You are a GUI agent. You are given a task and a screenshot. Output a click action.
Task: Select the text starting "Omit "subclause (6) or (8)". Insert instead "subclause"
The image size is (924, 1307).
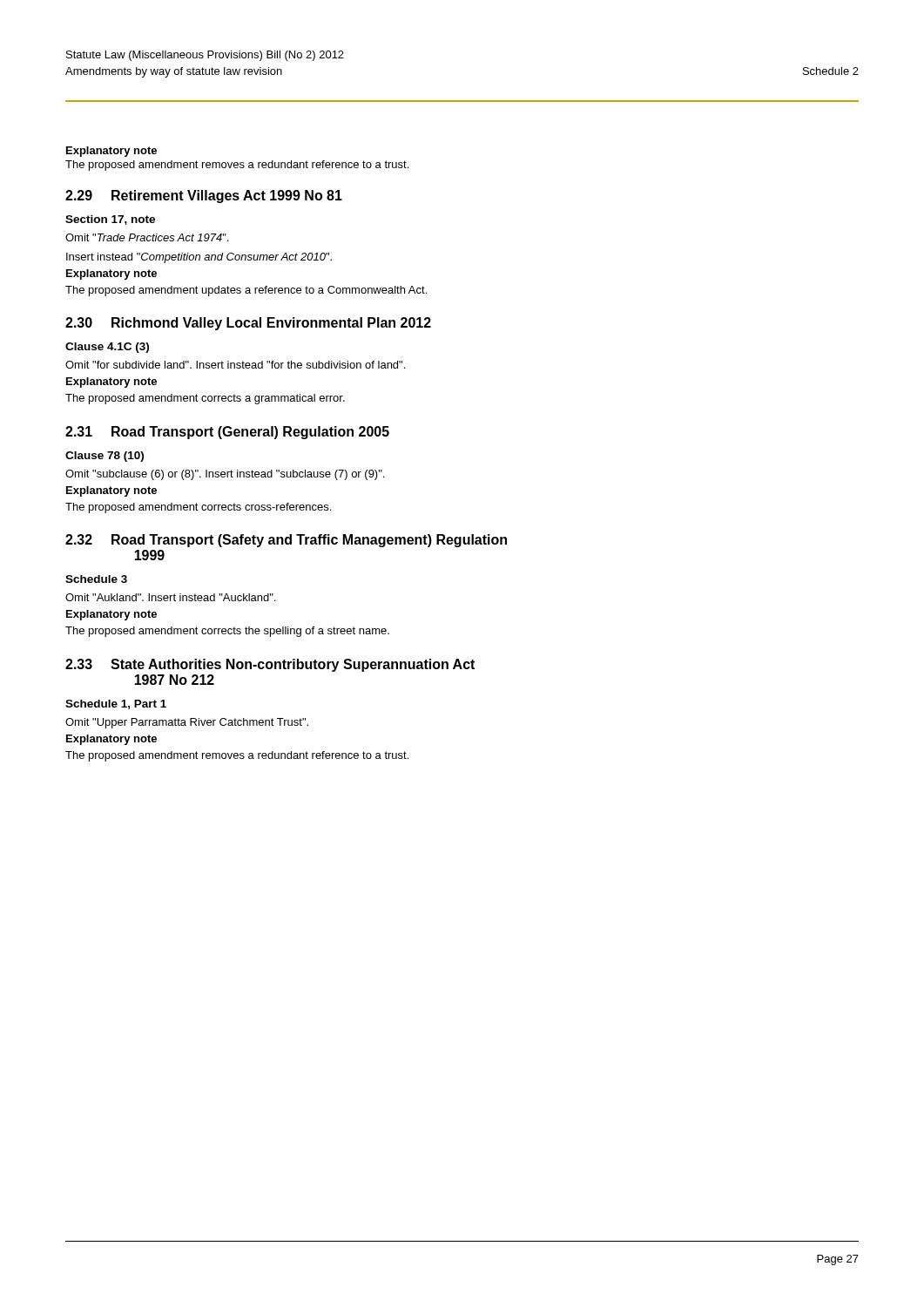(225, 475)
